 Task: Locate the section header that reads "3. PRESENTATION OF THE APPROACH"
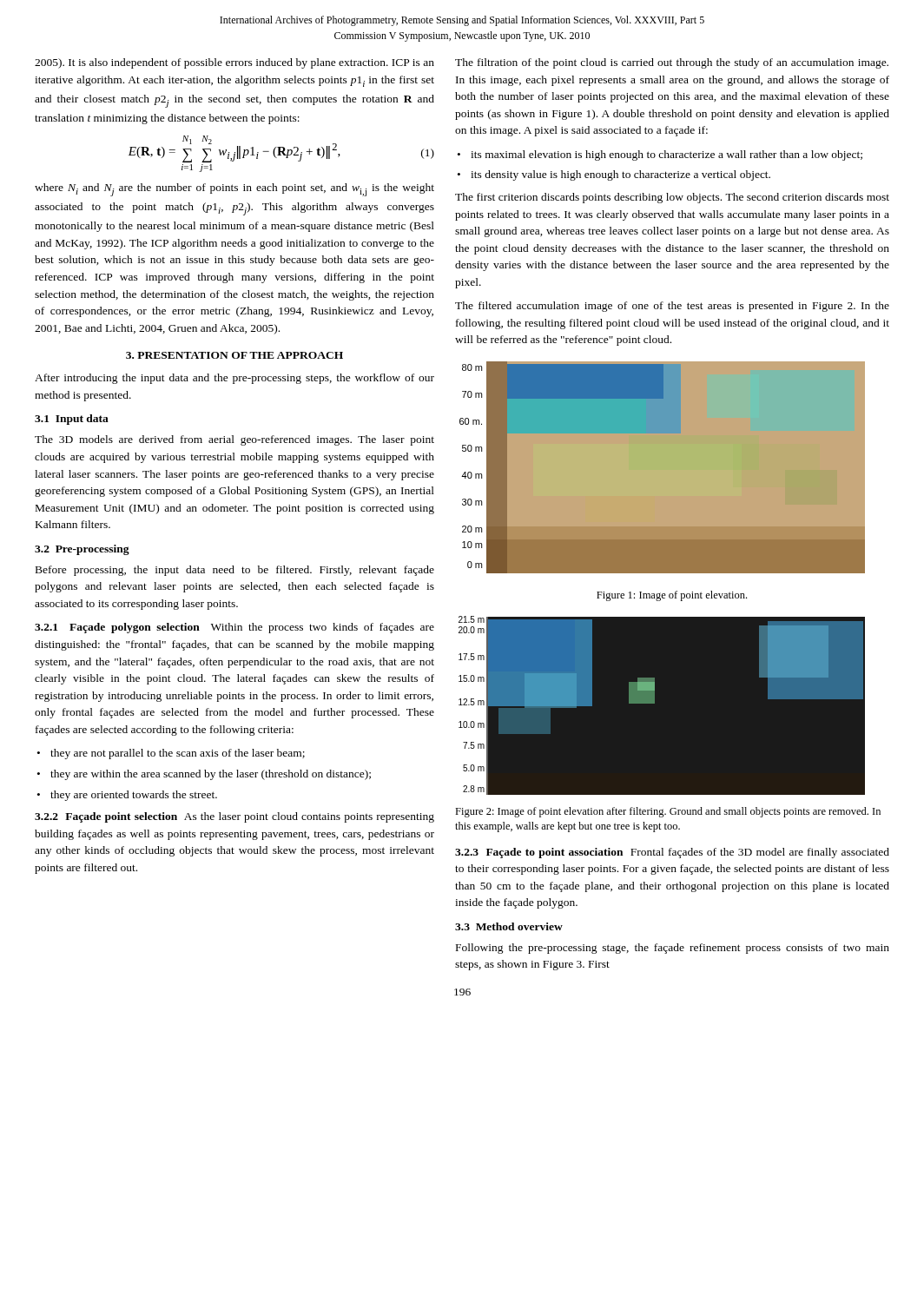[234, 355]
